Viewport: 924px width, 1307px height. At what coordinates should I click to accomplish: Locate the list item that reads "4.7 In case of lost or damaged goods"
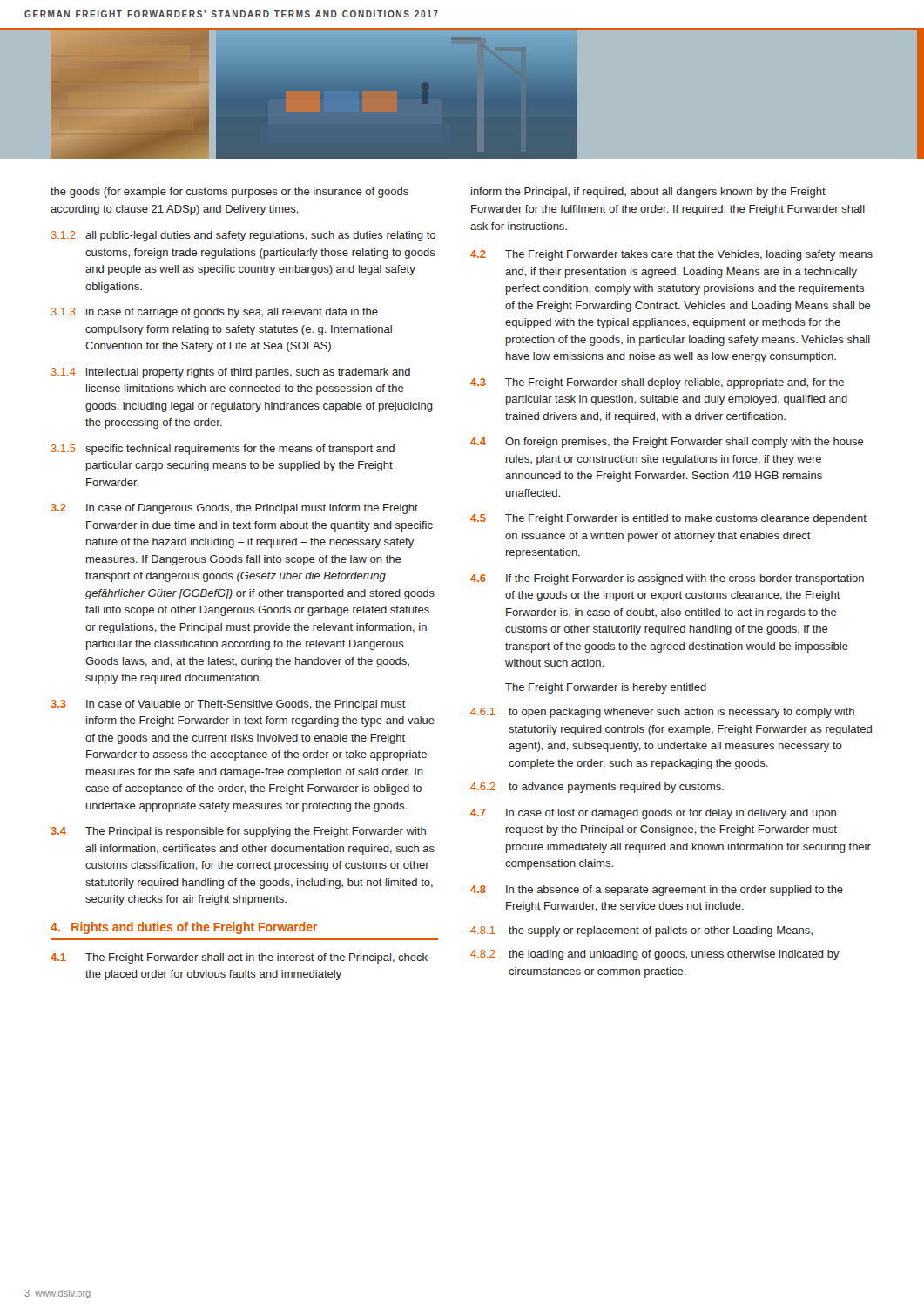pos(671,838)
